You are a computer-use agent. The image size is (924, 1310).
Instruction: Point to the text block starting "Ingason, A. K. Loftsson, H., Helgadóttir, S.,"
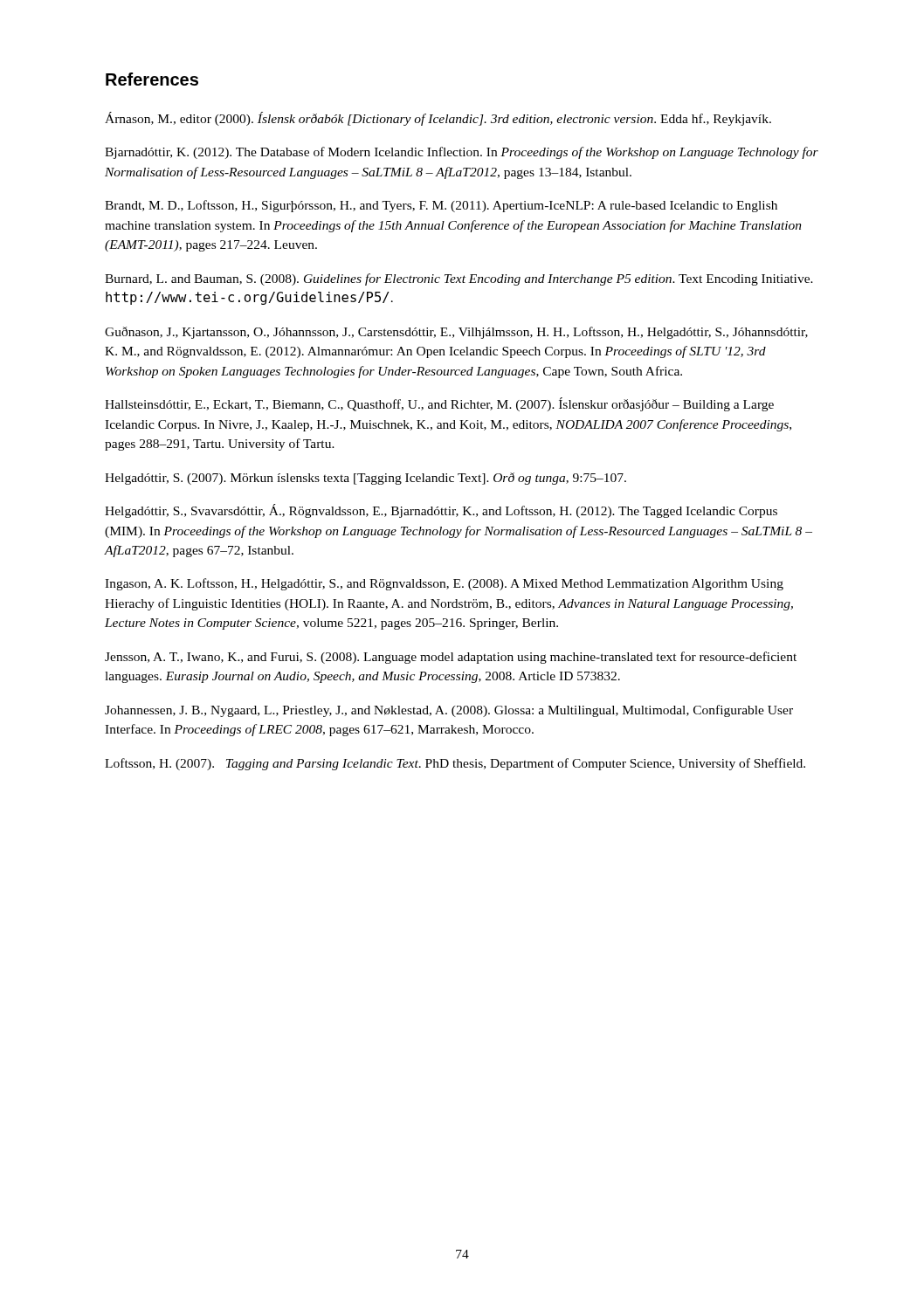pos(449,603)
